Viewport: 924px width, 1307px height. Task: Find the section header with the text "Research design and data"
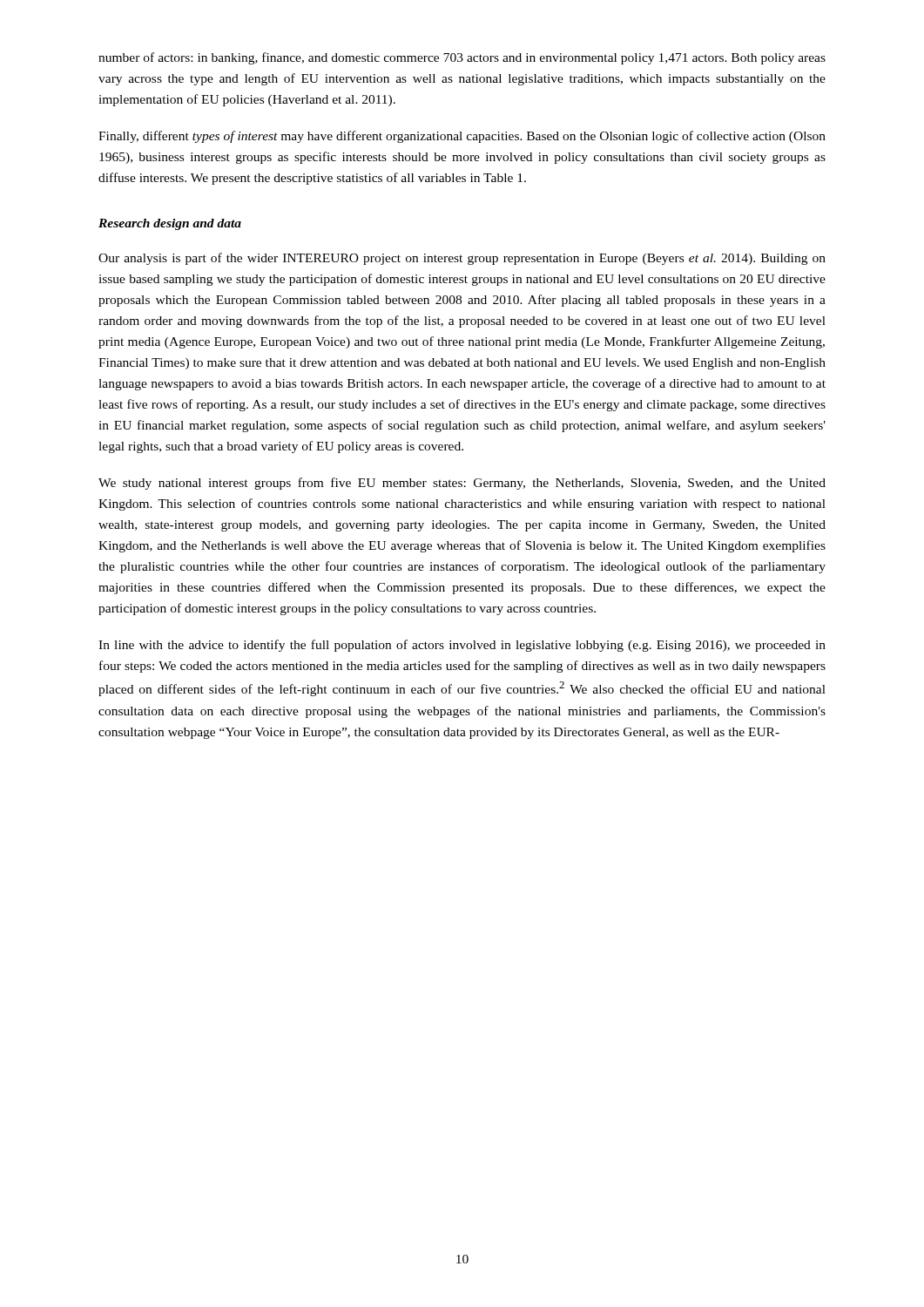[170, 224]
